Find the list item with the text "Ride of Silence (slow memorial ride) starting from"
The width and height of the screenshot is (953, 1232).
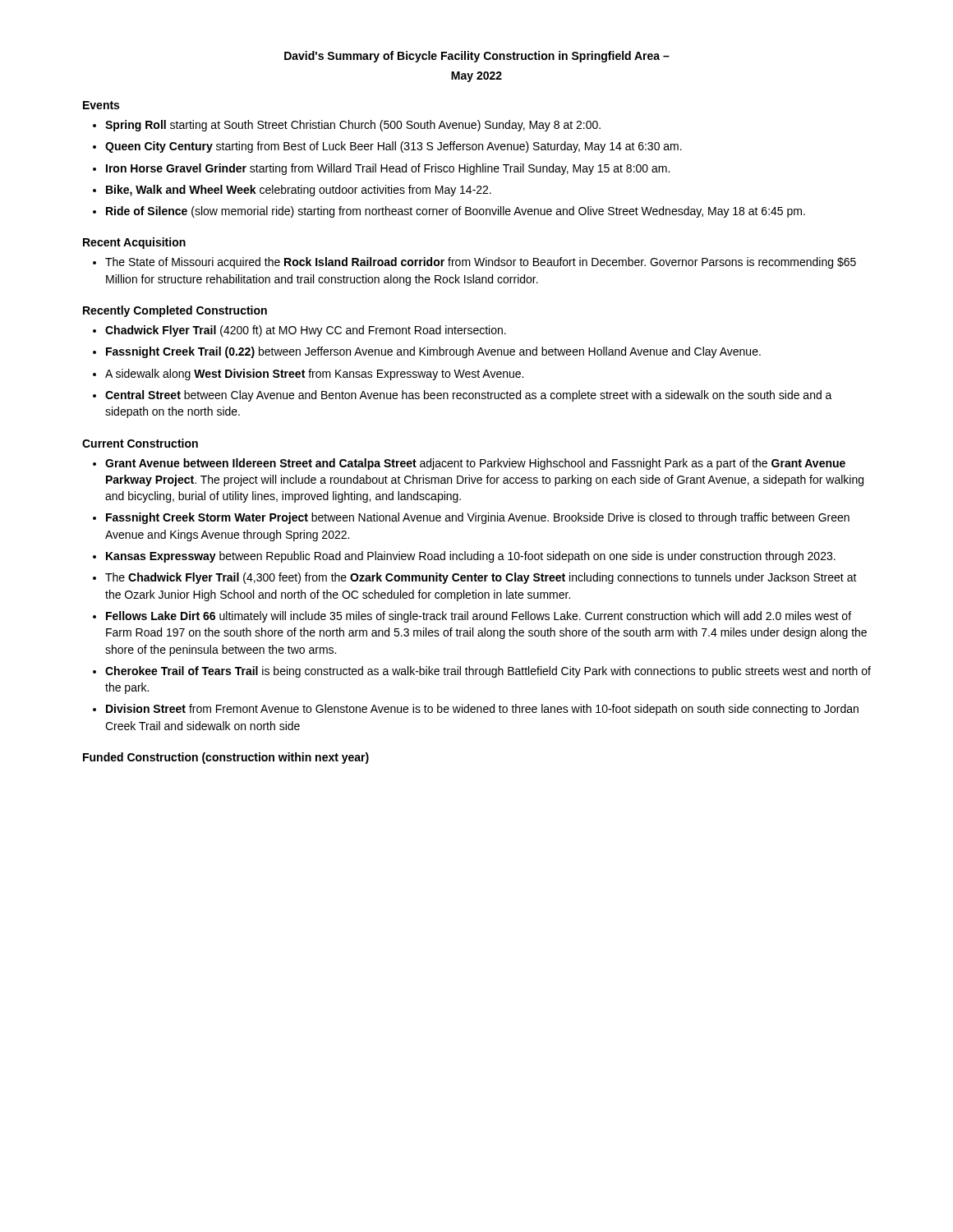pyautogui.click(x=455, y=211)
